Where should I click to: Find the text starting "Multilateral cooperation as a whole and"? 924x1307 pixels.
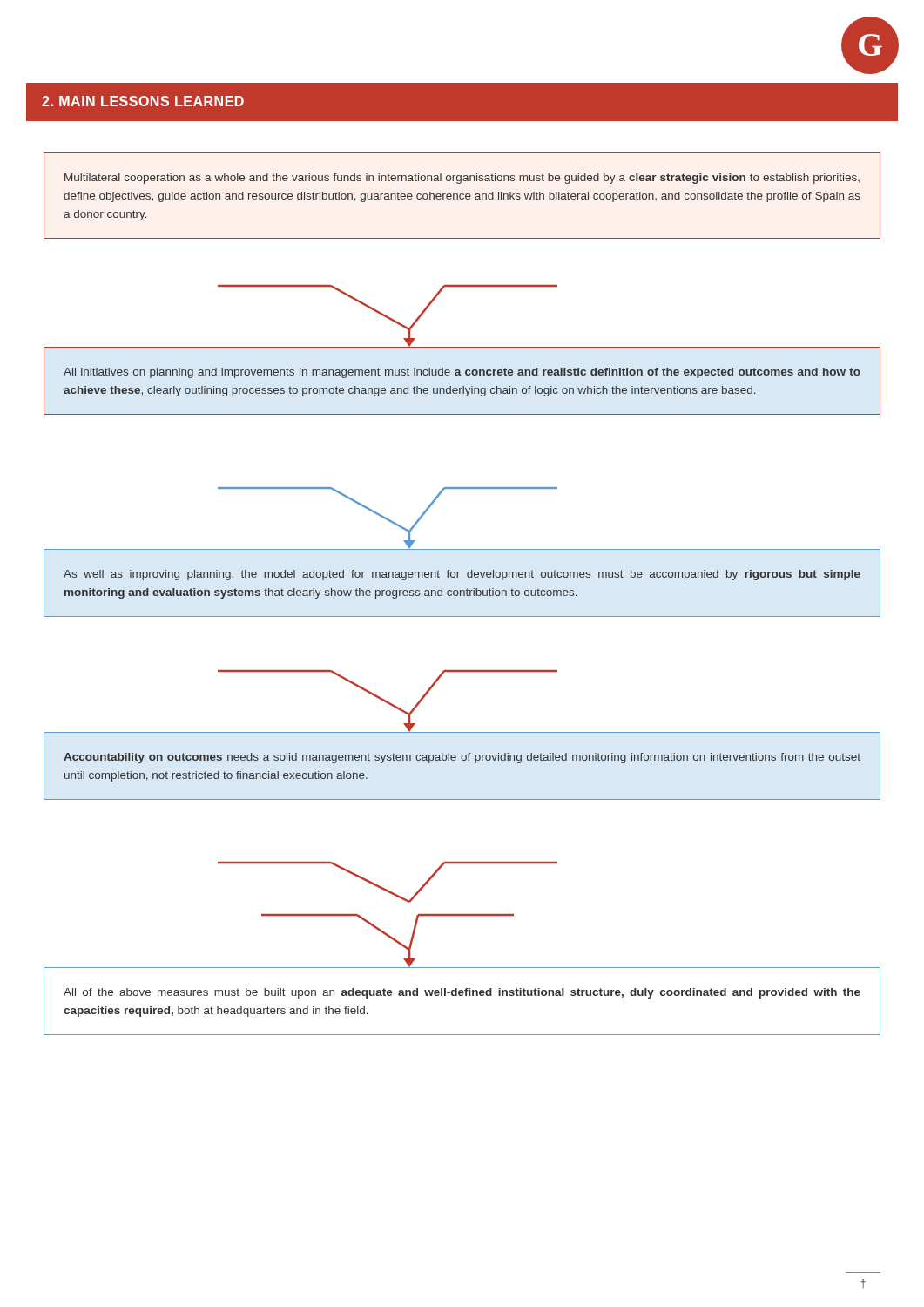click(462, 196)
